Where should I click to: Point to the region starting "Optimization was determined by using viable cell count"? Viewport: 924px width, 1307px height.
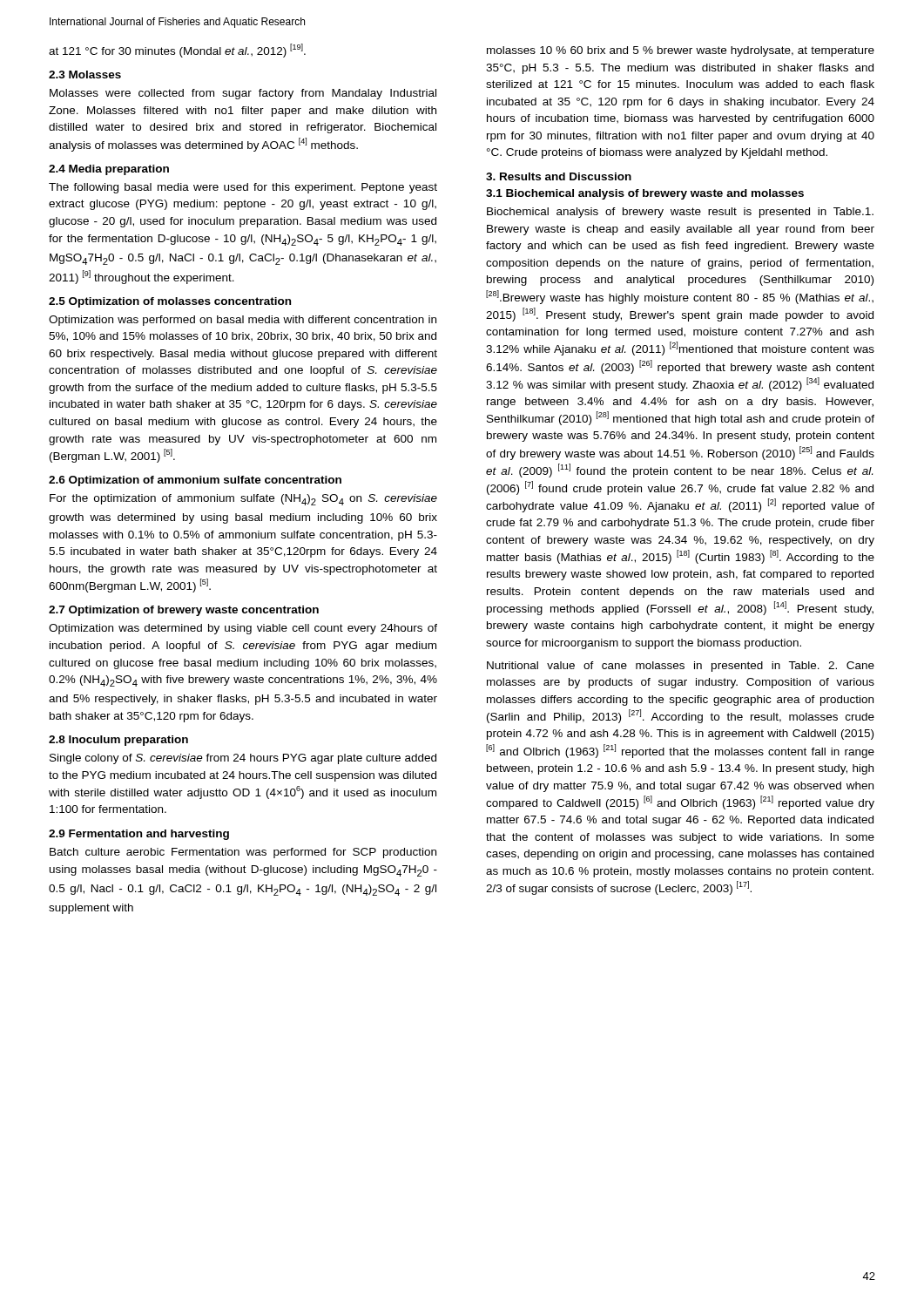click(x=243, y=672)
